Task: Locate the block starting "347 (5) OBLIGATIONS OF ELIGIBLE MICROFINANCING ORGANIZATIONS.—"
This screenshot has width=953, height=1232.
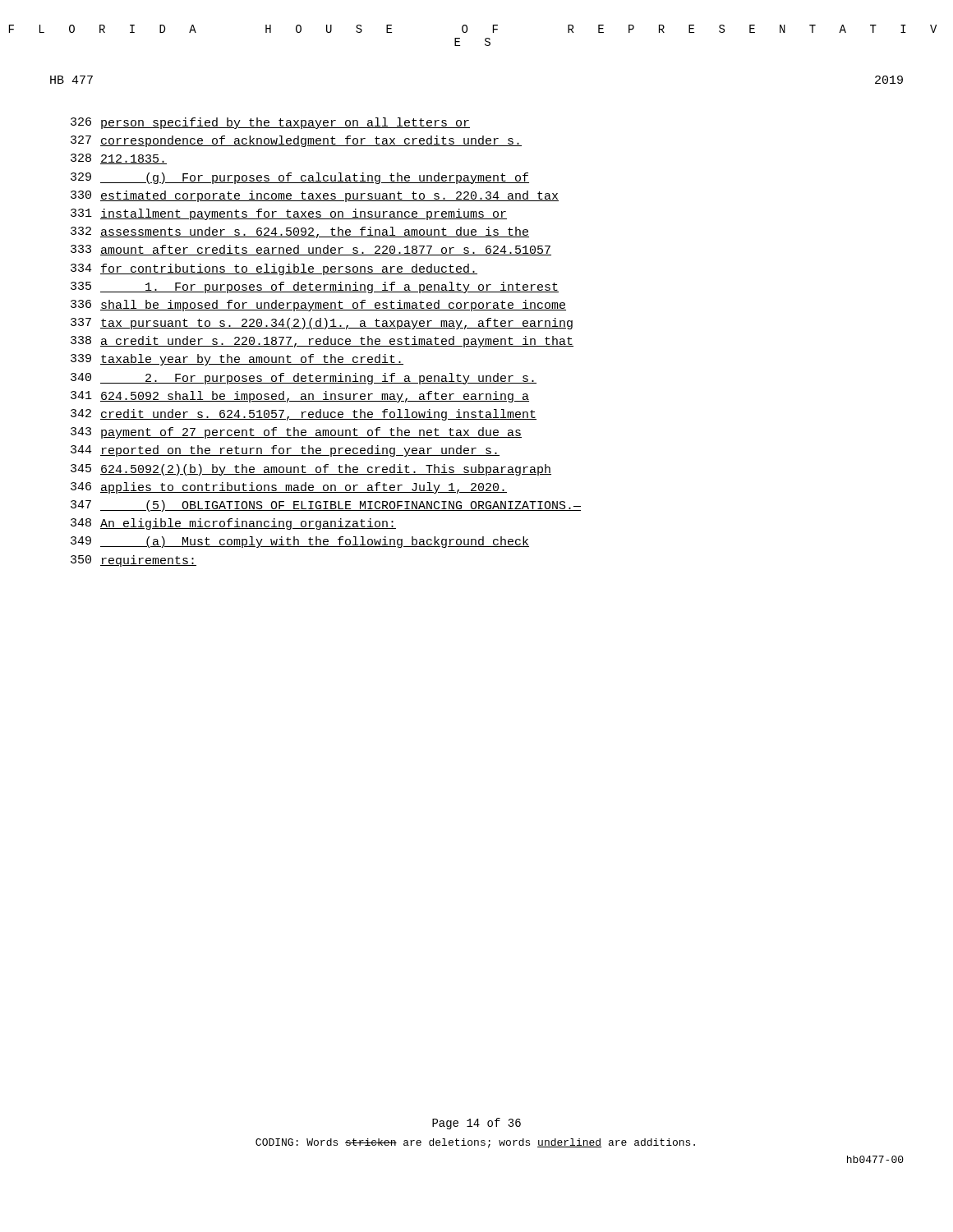Action: [476, 507]
